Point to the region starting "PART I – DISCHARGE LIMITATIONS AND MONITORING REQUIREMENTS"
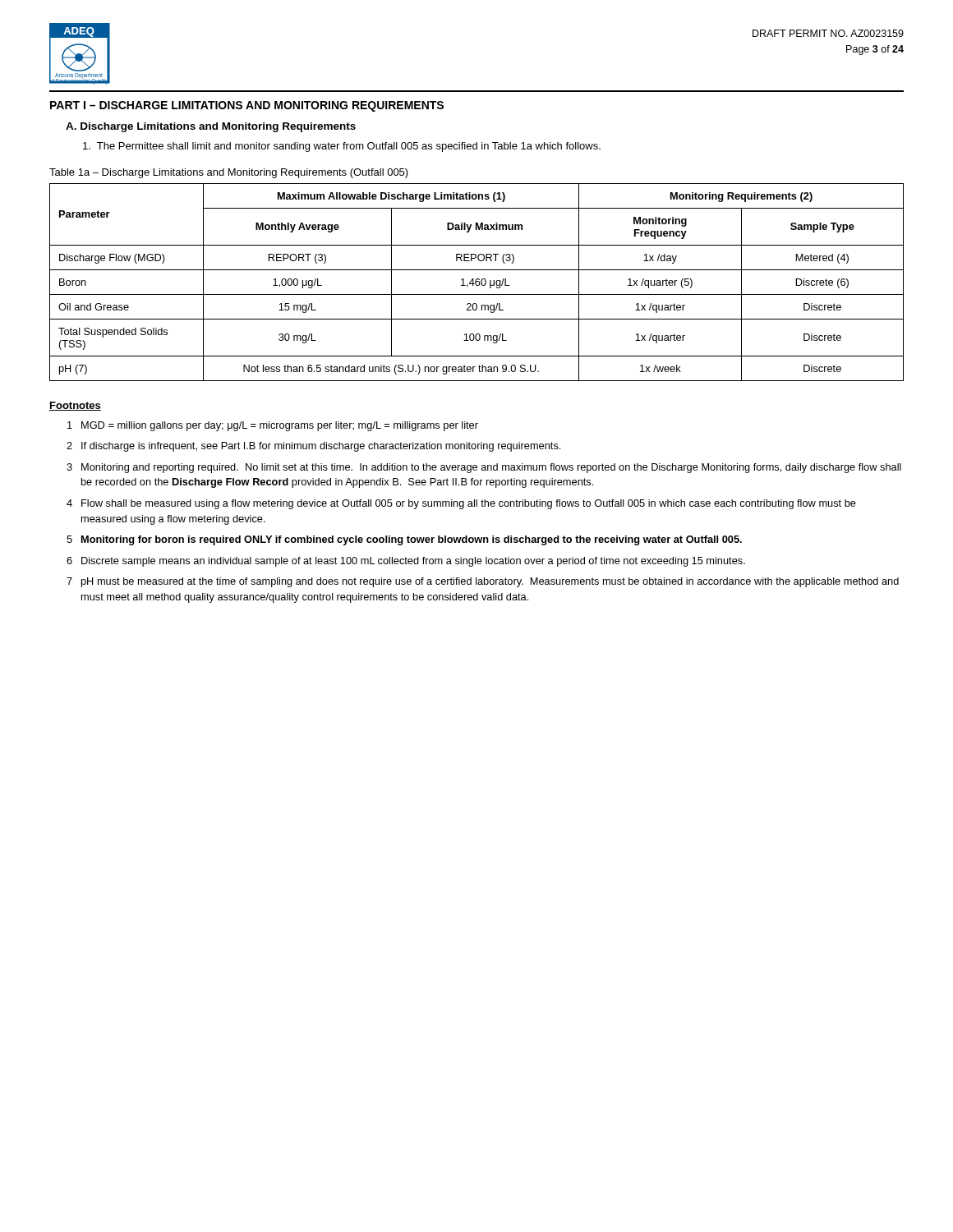Viewport: 953px width, 1232px height. click(x=247, y=105)
